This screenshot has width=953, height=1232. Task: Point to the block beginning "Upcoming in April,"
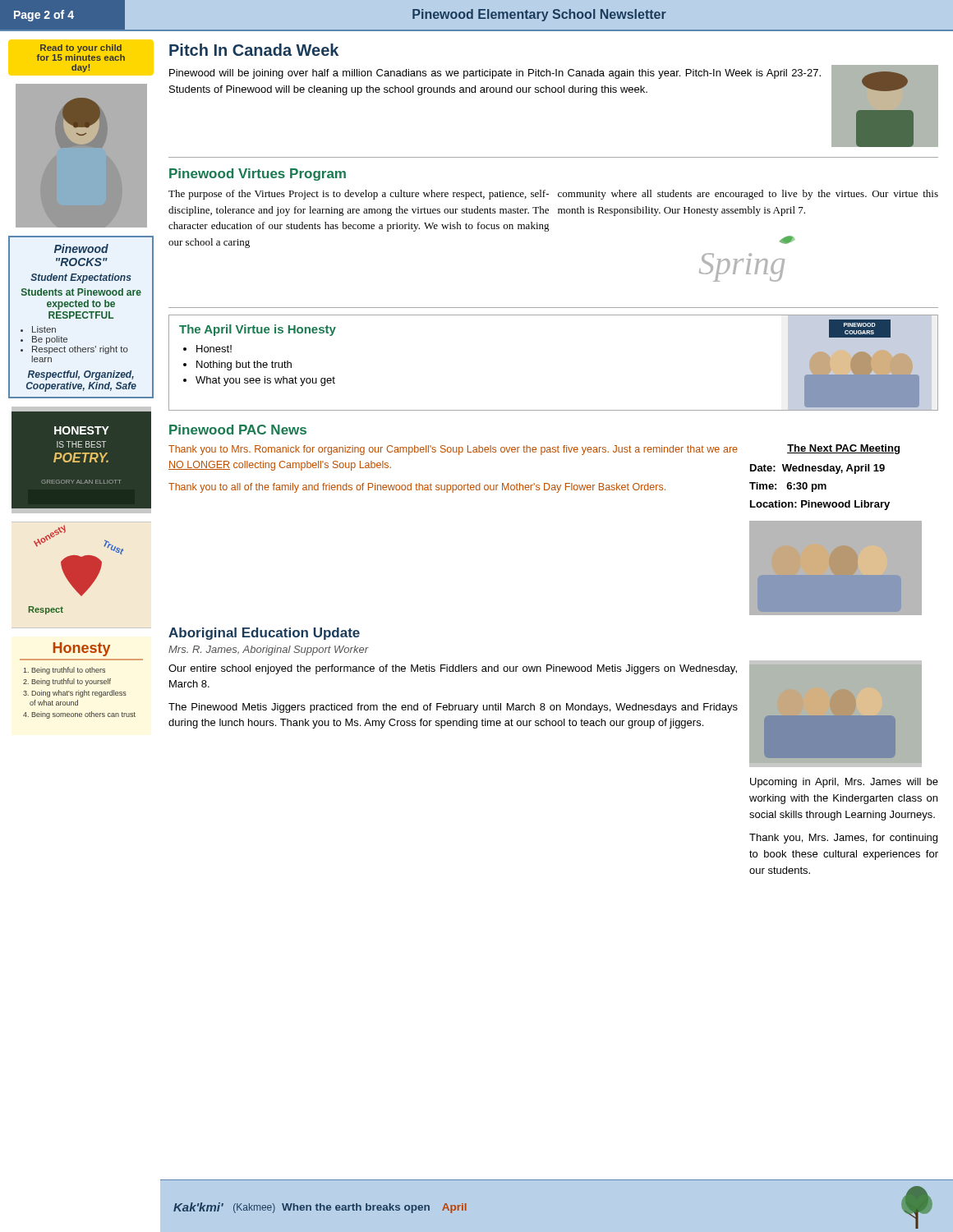coord(844,826)
